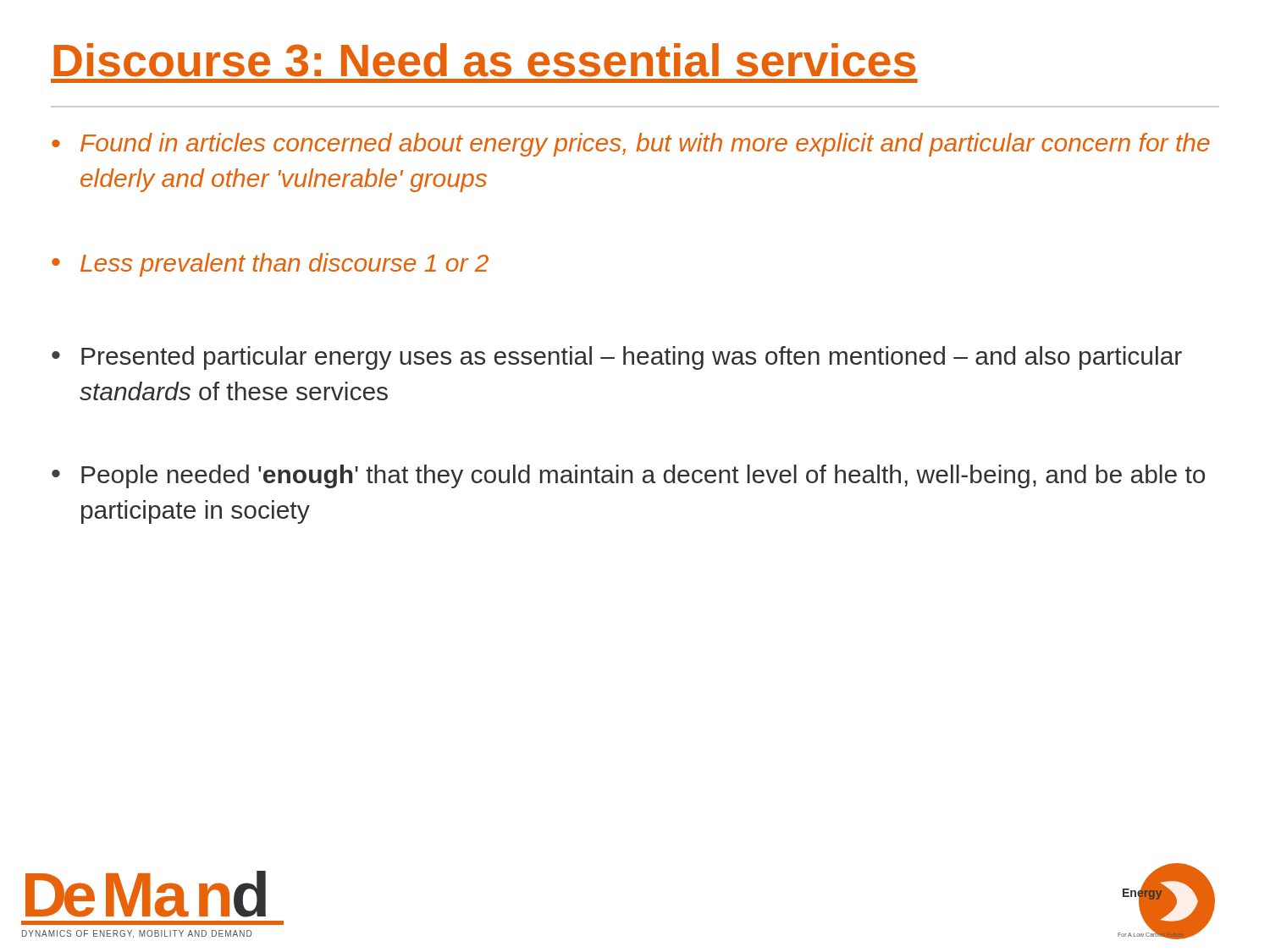The image size is (1270, 952).
Task: Select the list item that says "• Less prevalent than discourse 1"
Action: (x=270, y=263)
